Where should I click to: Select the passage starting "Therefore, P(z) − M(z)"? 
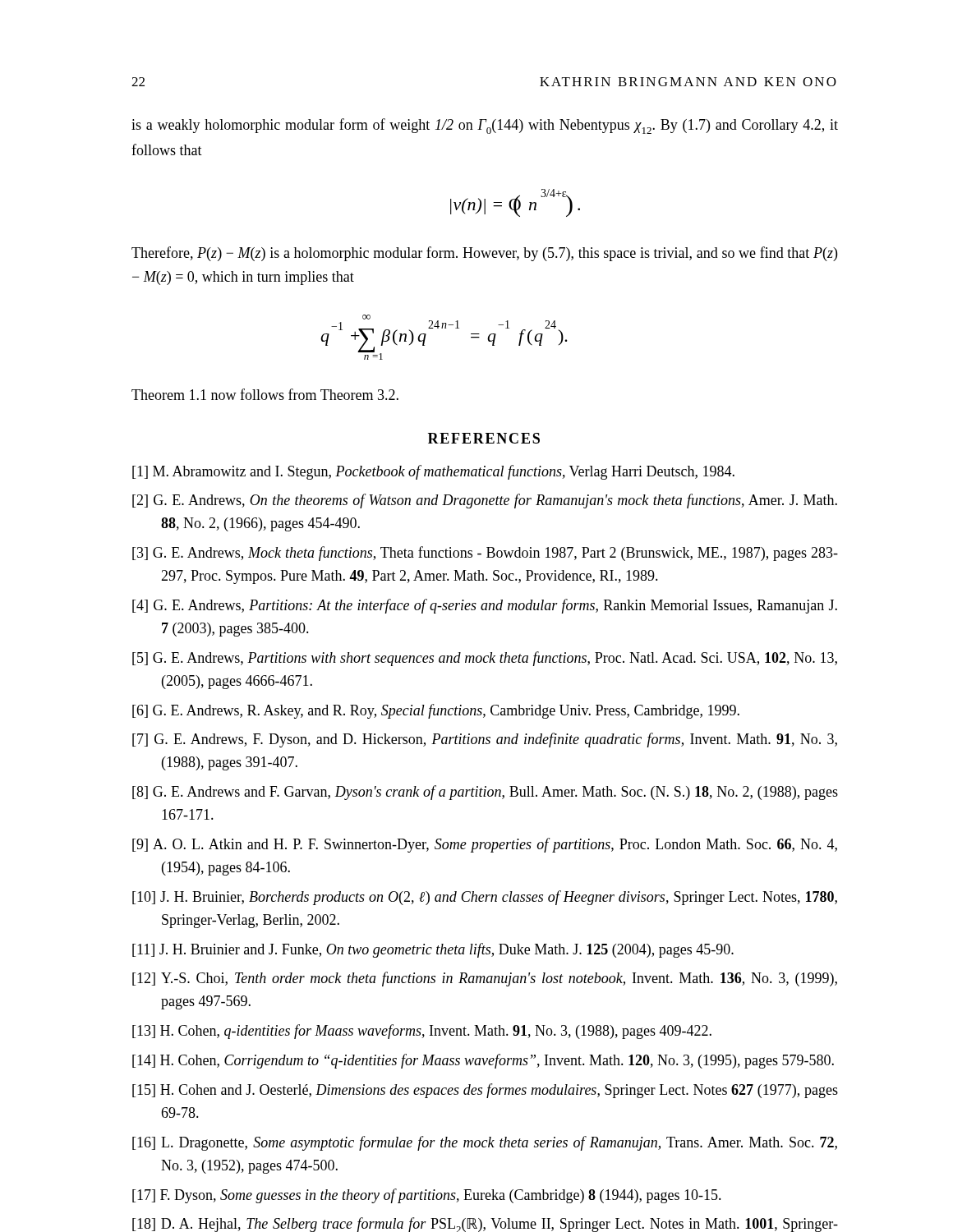tap(485, 265)
